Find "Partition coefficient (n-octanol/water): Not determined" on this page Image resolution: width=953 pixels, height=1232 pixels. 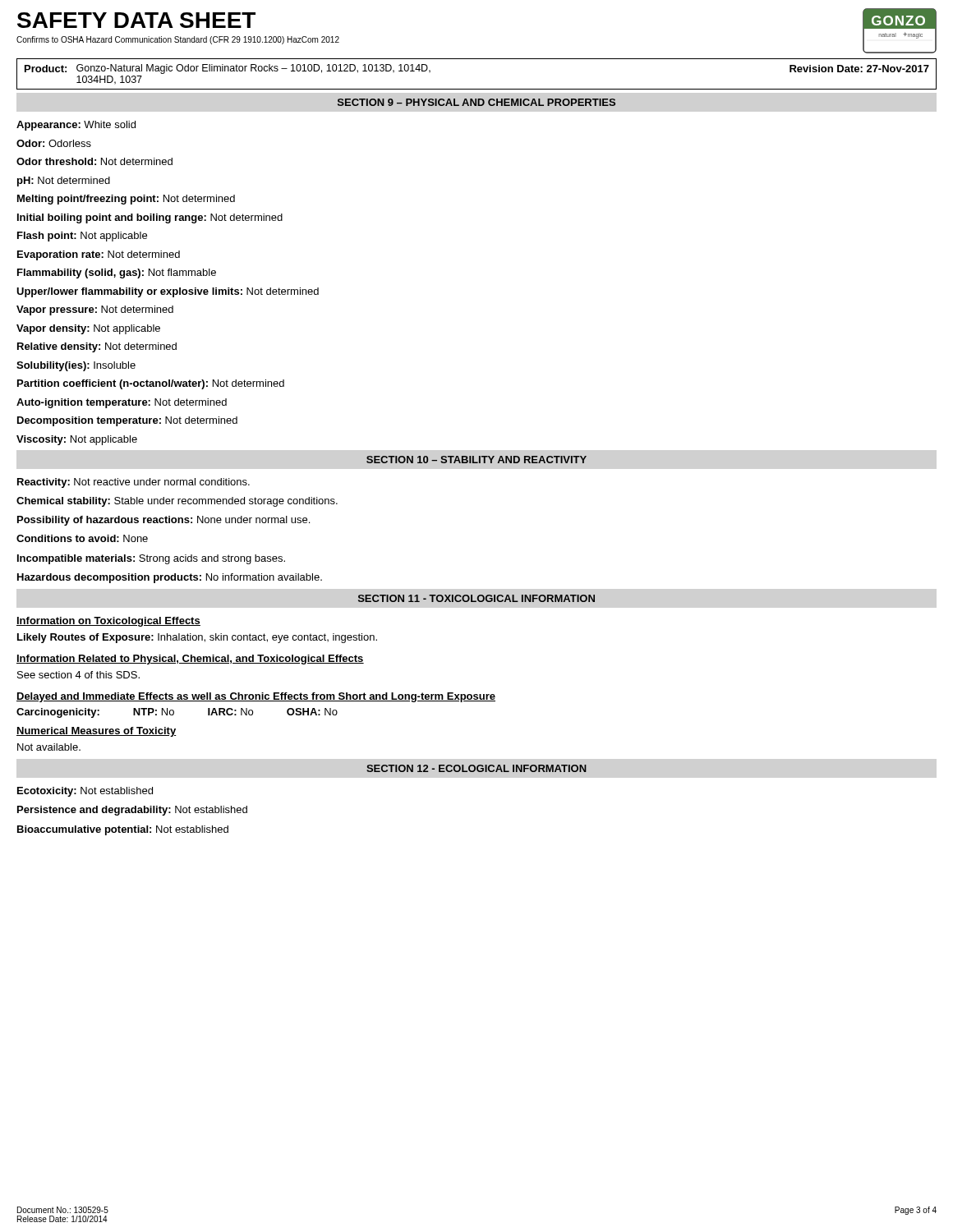click(x=151, y=383)
